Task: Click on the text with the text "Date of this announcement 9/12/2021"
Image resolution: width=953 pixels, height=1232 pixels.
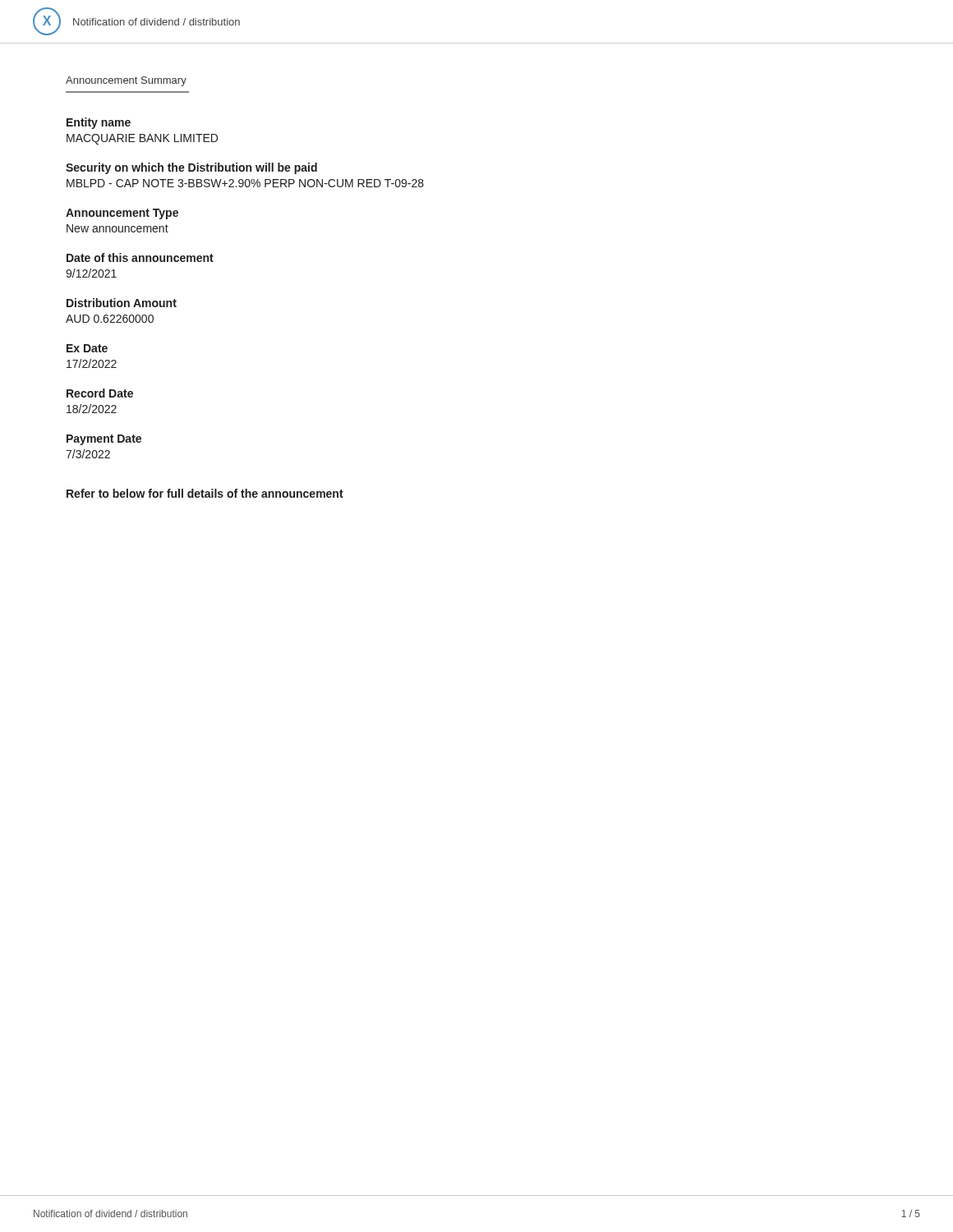Action: tap(140, 257)
